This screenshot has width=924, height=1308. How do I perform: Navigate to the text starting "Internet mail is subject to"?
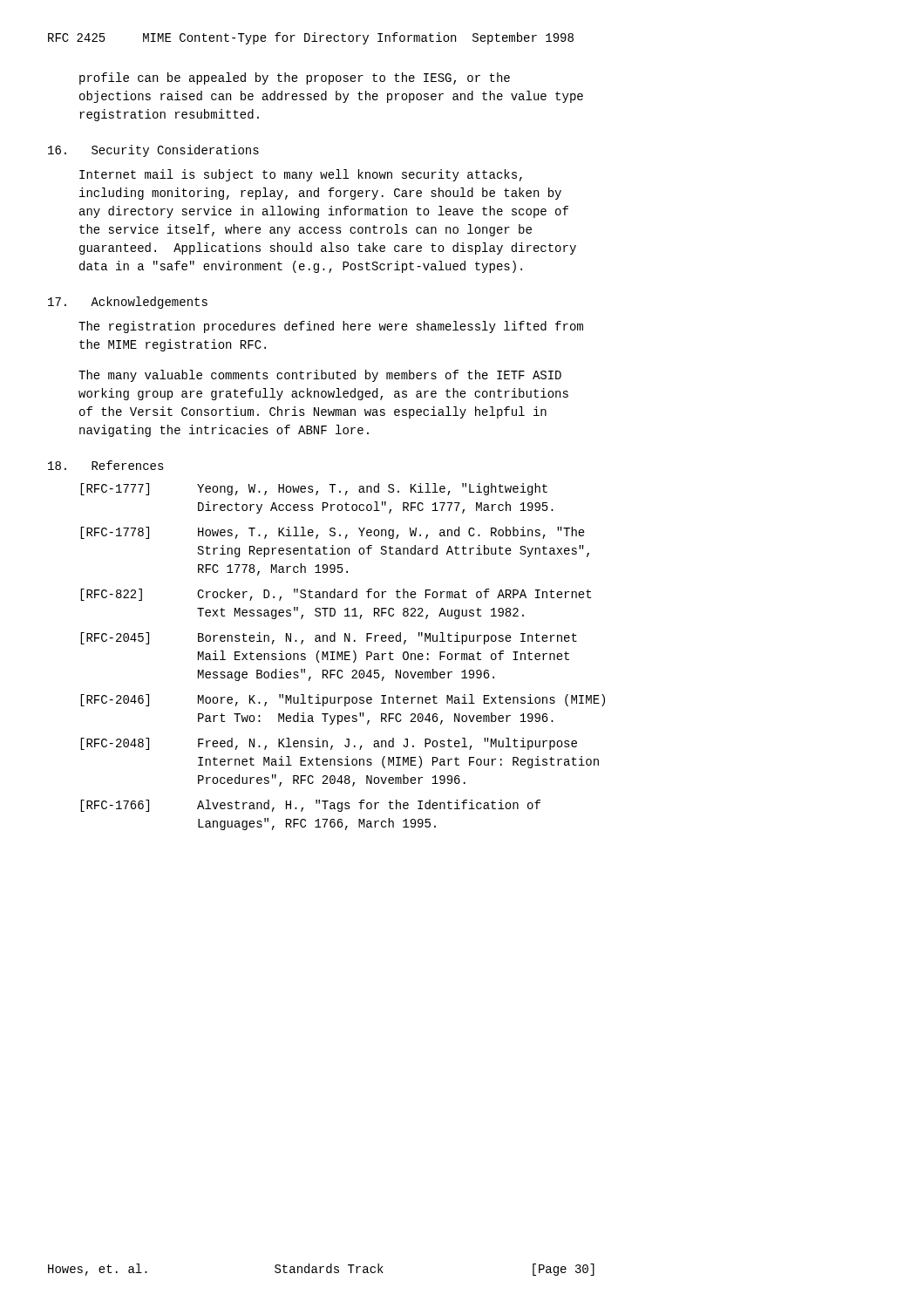(x=327, y=221)
